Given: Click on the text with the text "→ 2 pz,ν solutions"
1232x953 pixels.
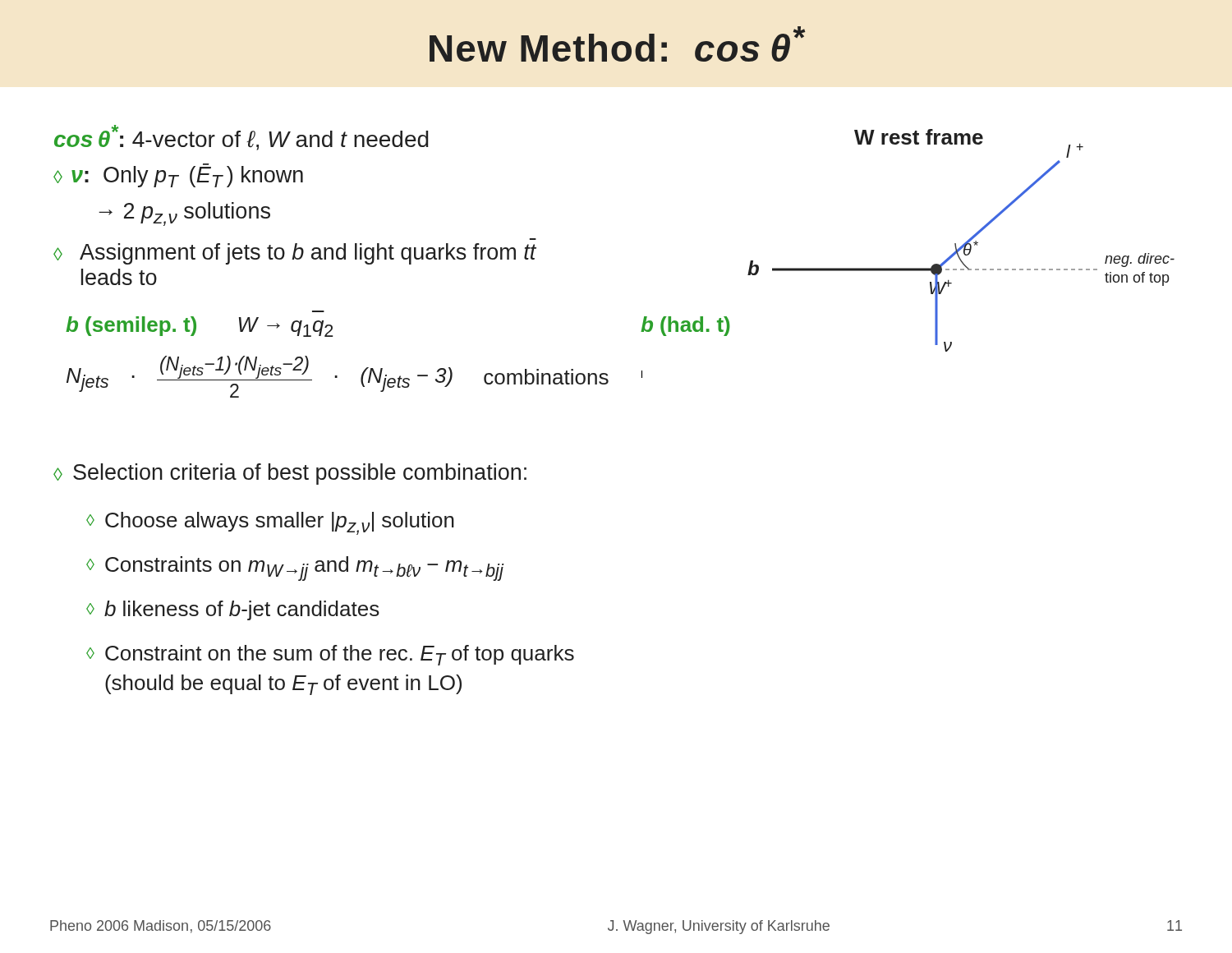Looking at the screenshot, I should point(183,213).
